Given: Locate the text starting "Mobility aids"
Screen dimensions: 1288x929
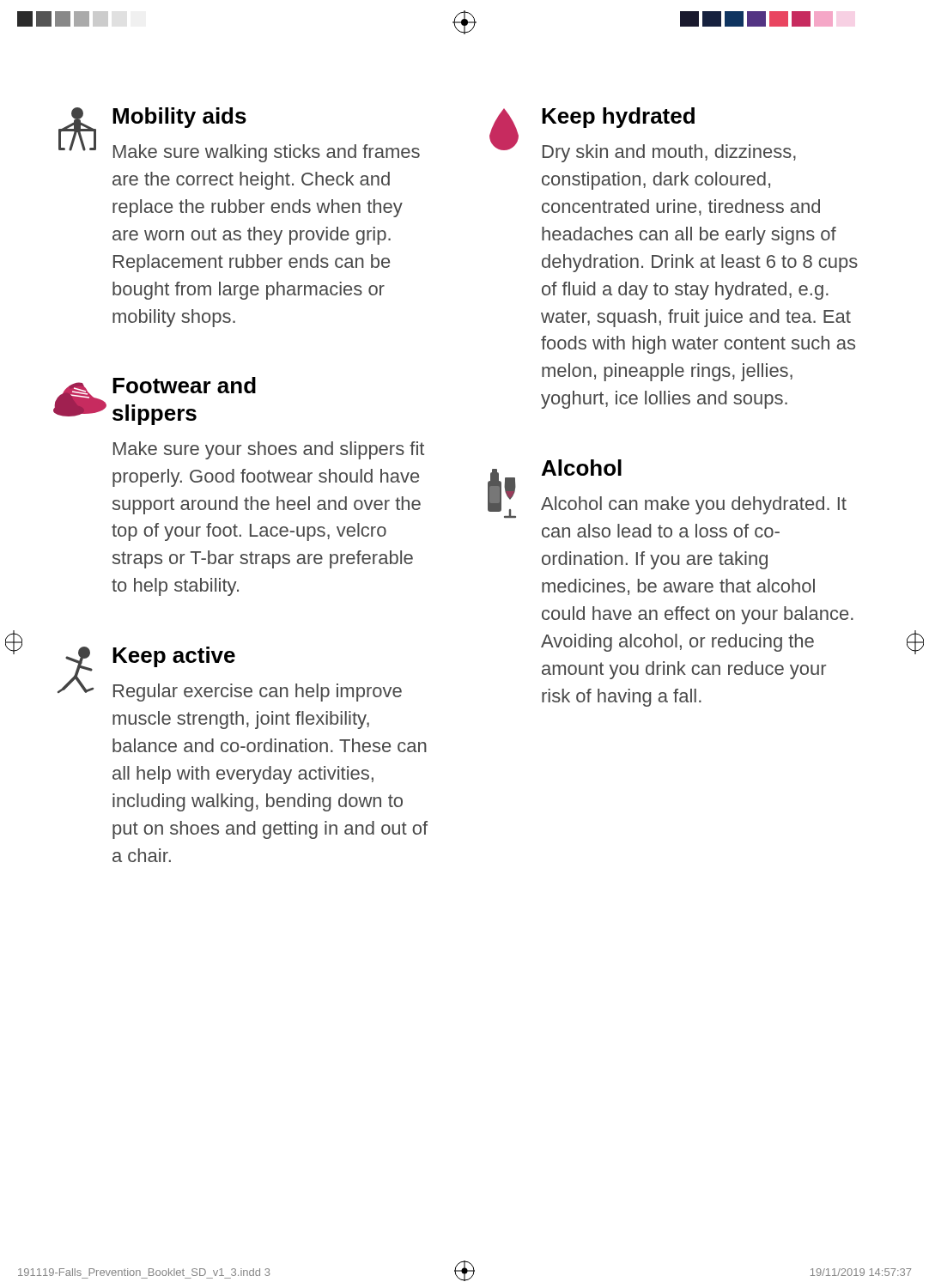Looking at the screenshot, I should (x=179, y=116).
